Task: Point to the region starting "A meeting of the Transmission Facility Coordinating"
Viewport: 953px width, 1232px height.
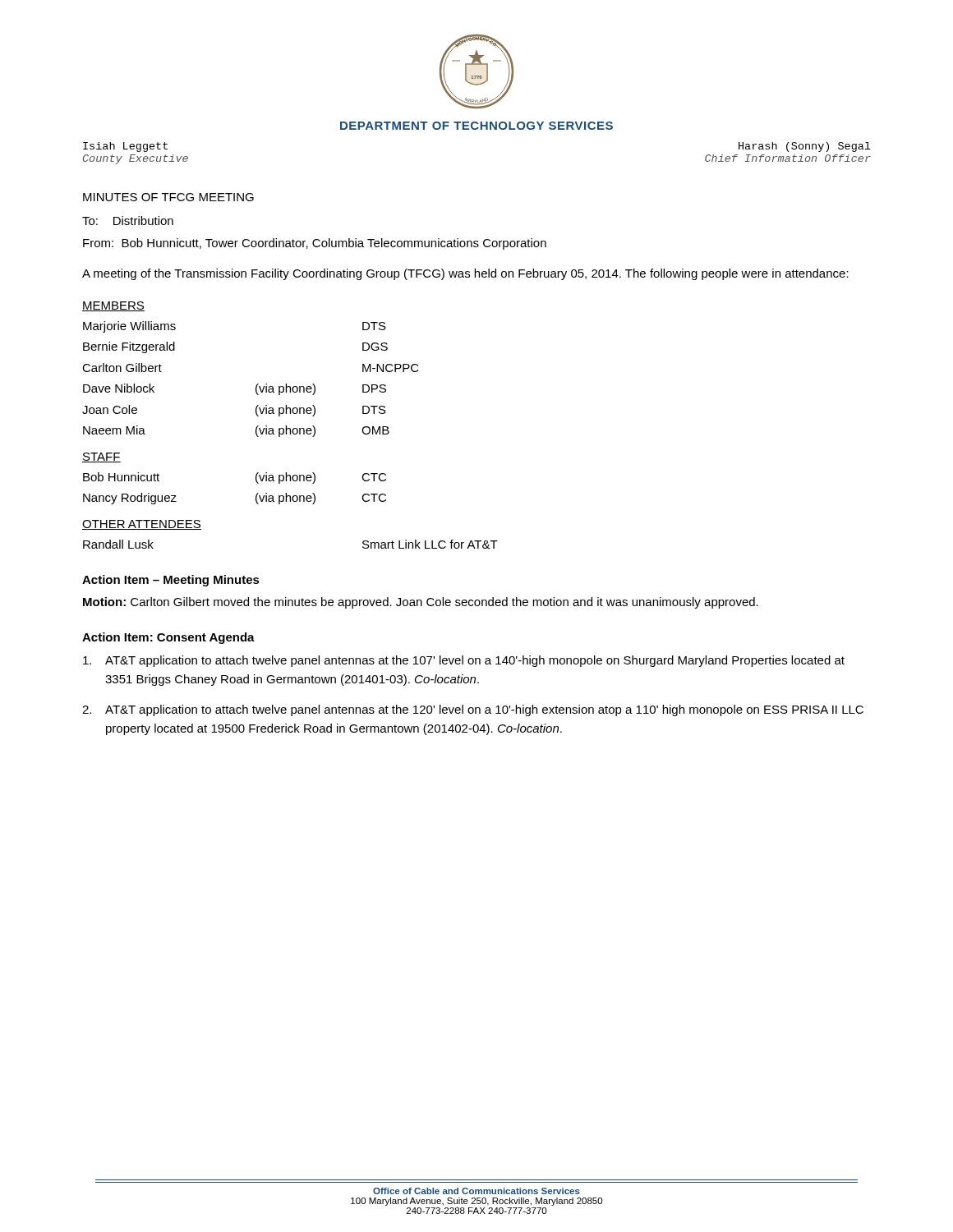Action: [466, 273]
